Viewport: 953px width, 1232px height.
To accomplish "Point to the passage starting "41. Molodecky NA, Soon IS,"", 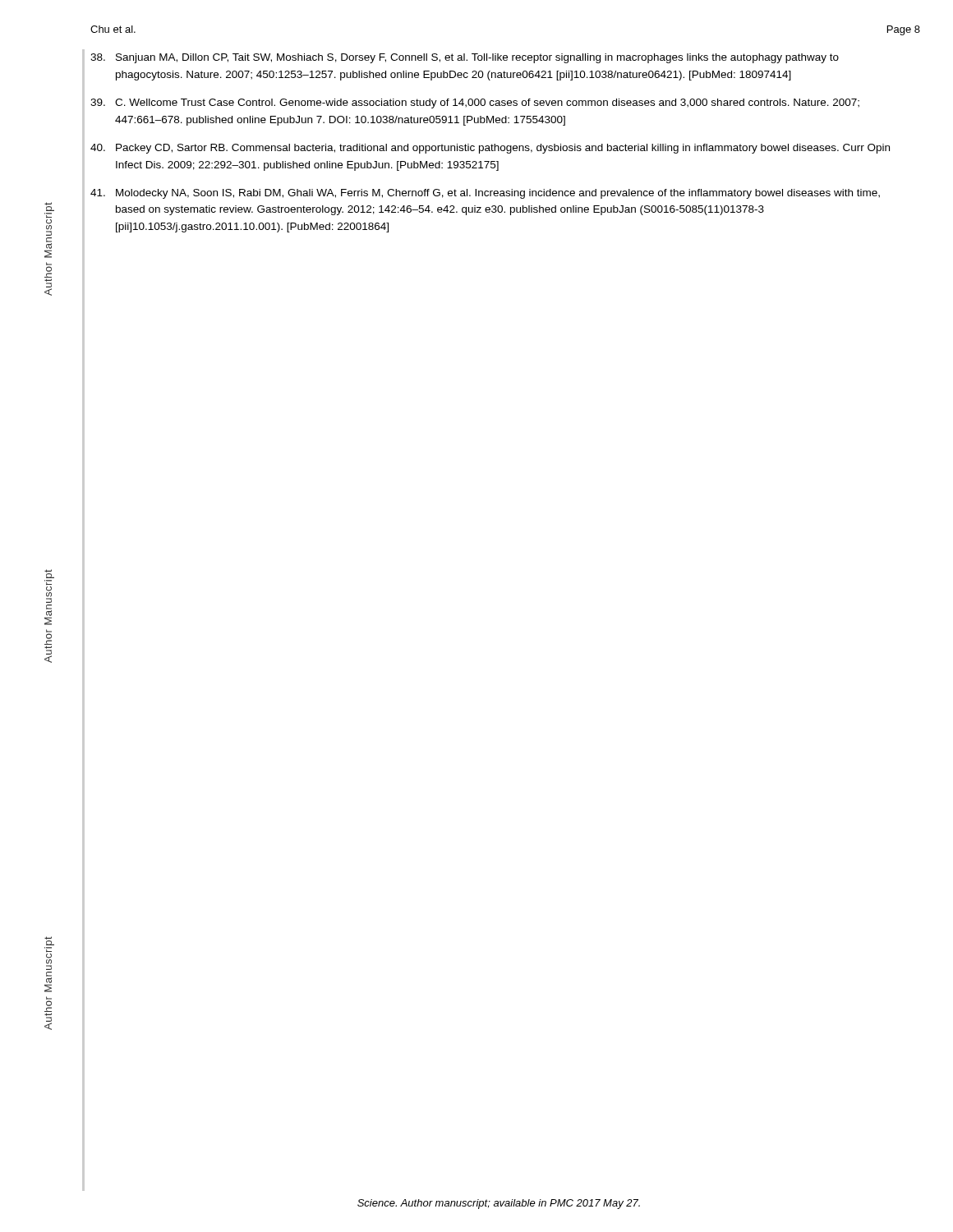I will (x=499, y=210).
